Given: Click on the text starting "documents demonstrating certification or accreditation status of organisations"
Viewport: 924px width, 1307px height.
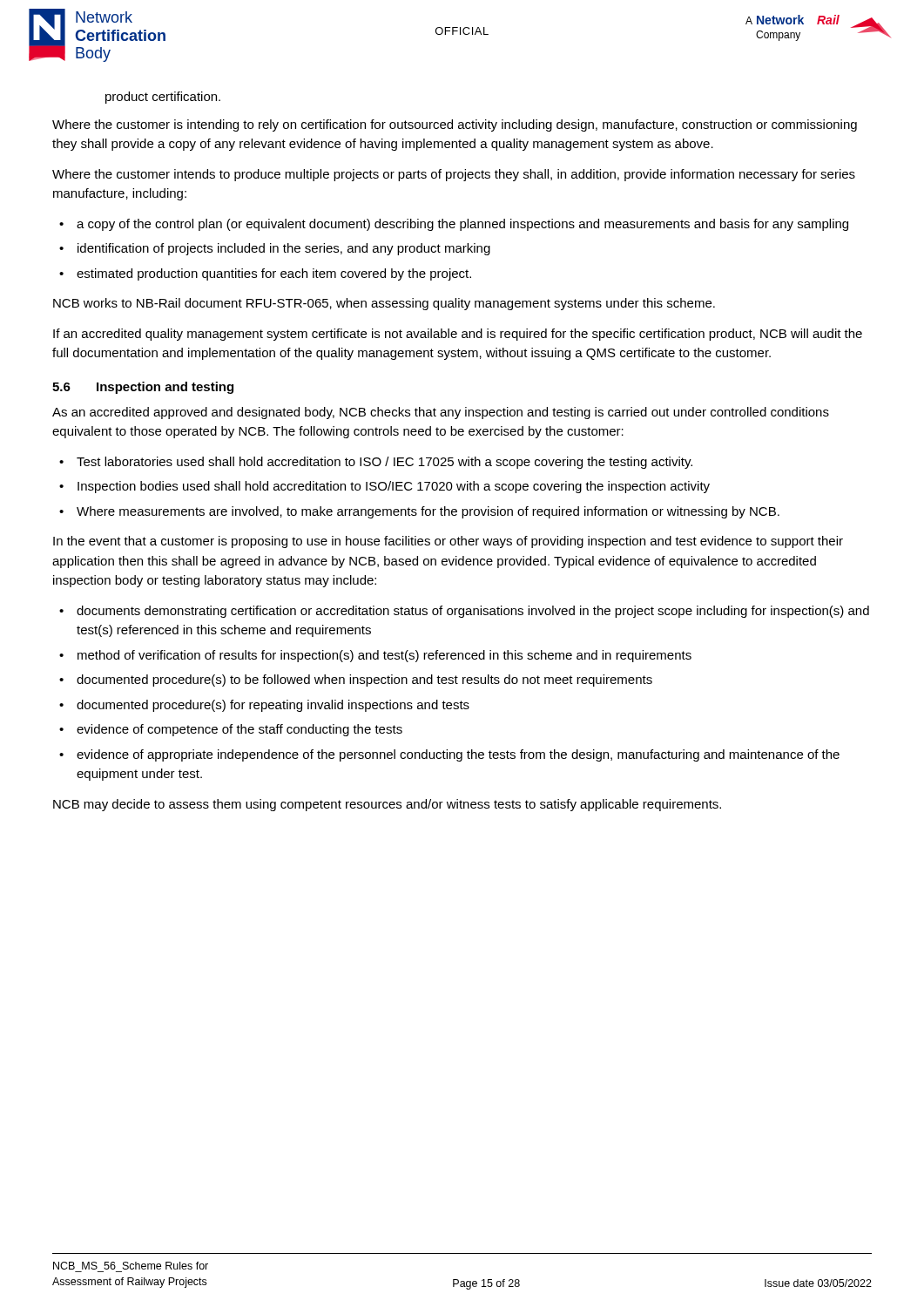Looking at the screenshot, I should (x=473, y=620).
